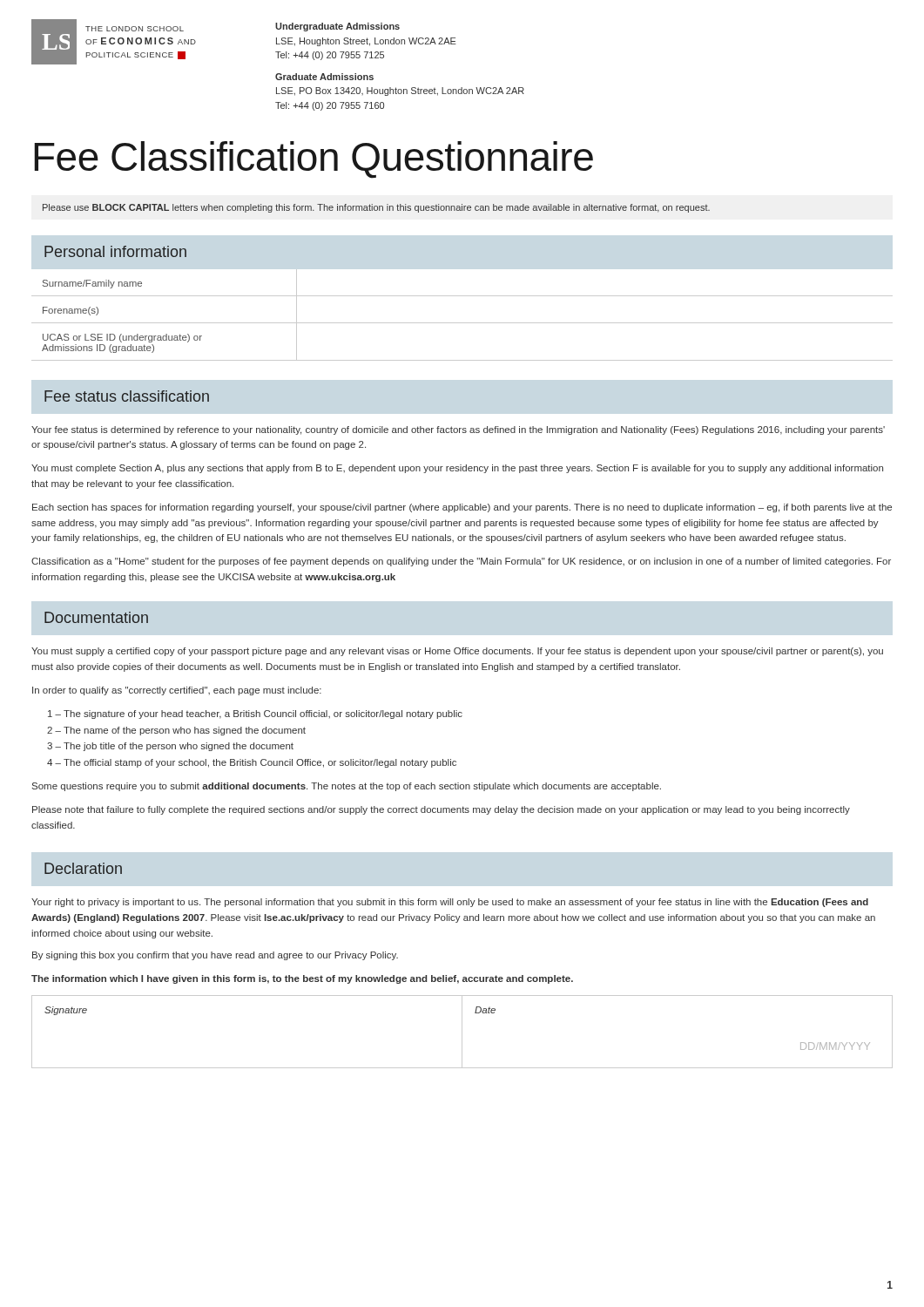
Task: Navigate to the element starting "1 – The"
Action: click(255, 714)
